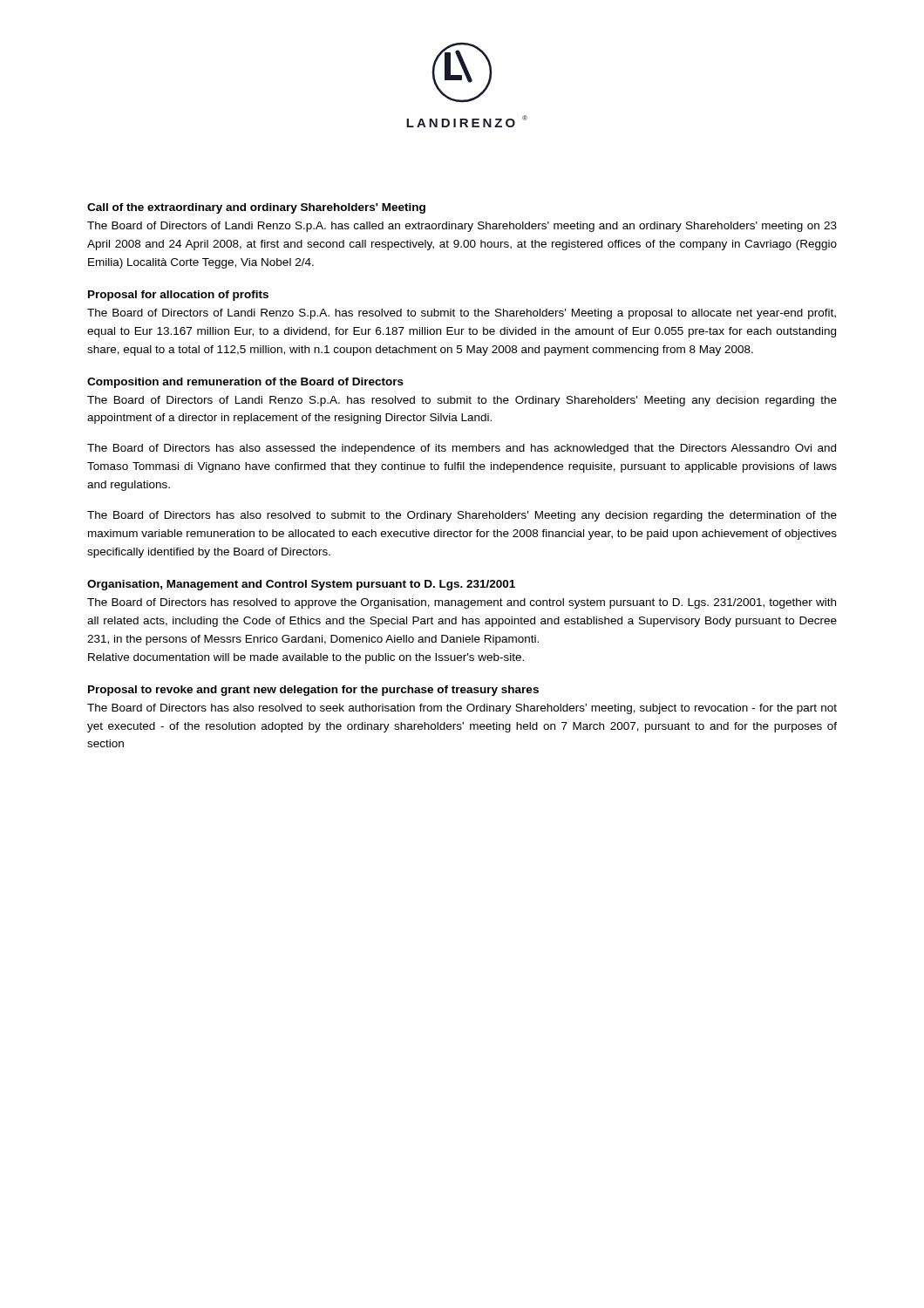The height and width of the screenshot is (1308, 924).
Task: Find the block starting "Composition and remuneration of the Board"
Action: point(245,381)
